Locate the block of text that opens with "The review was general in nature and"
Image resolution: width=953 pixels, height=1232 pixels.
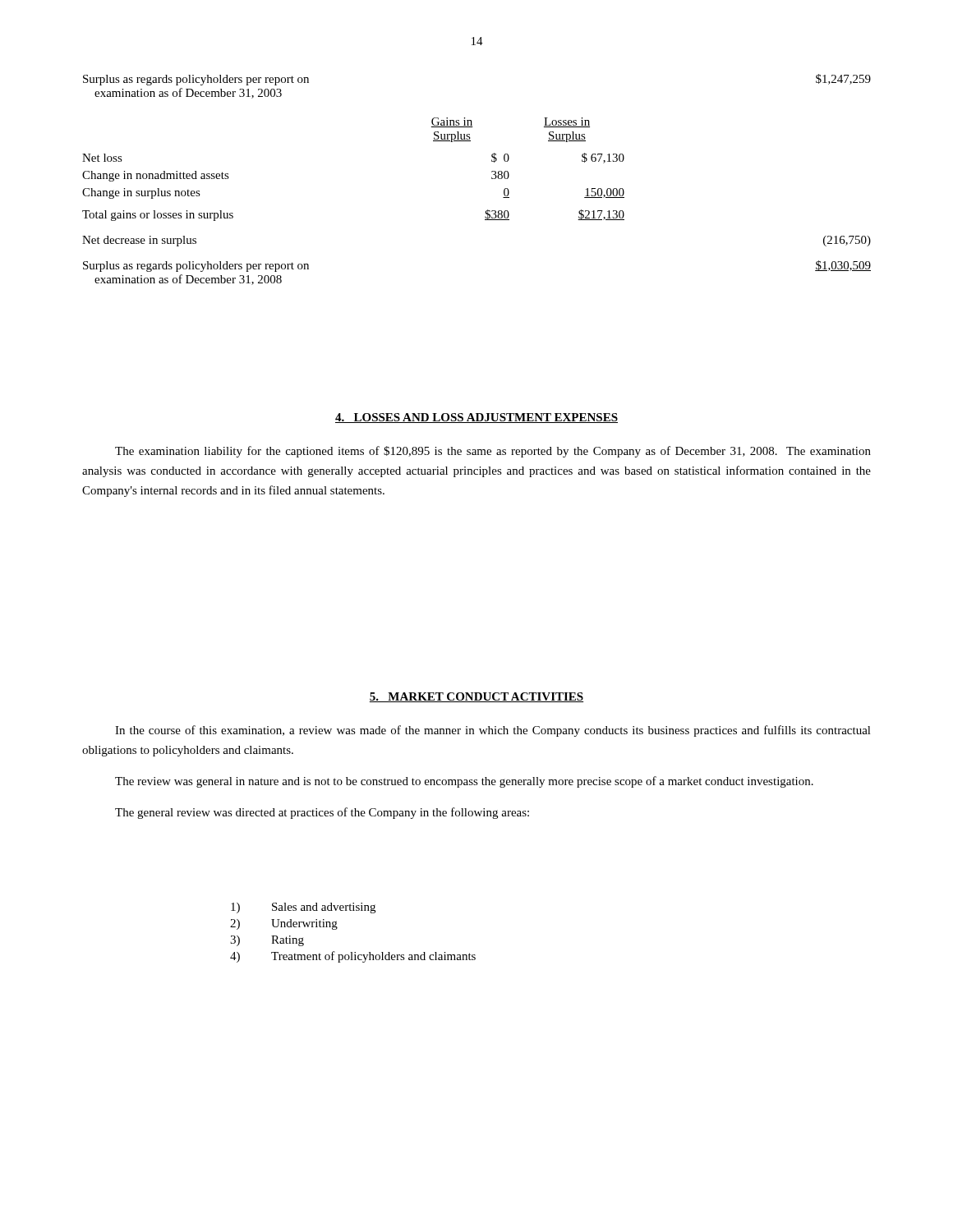[464, 781]
